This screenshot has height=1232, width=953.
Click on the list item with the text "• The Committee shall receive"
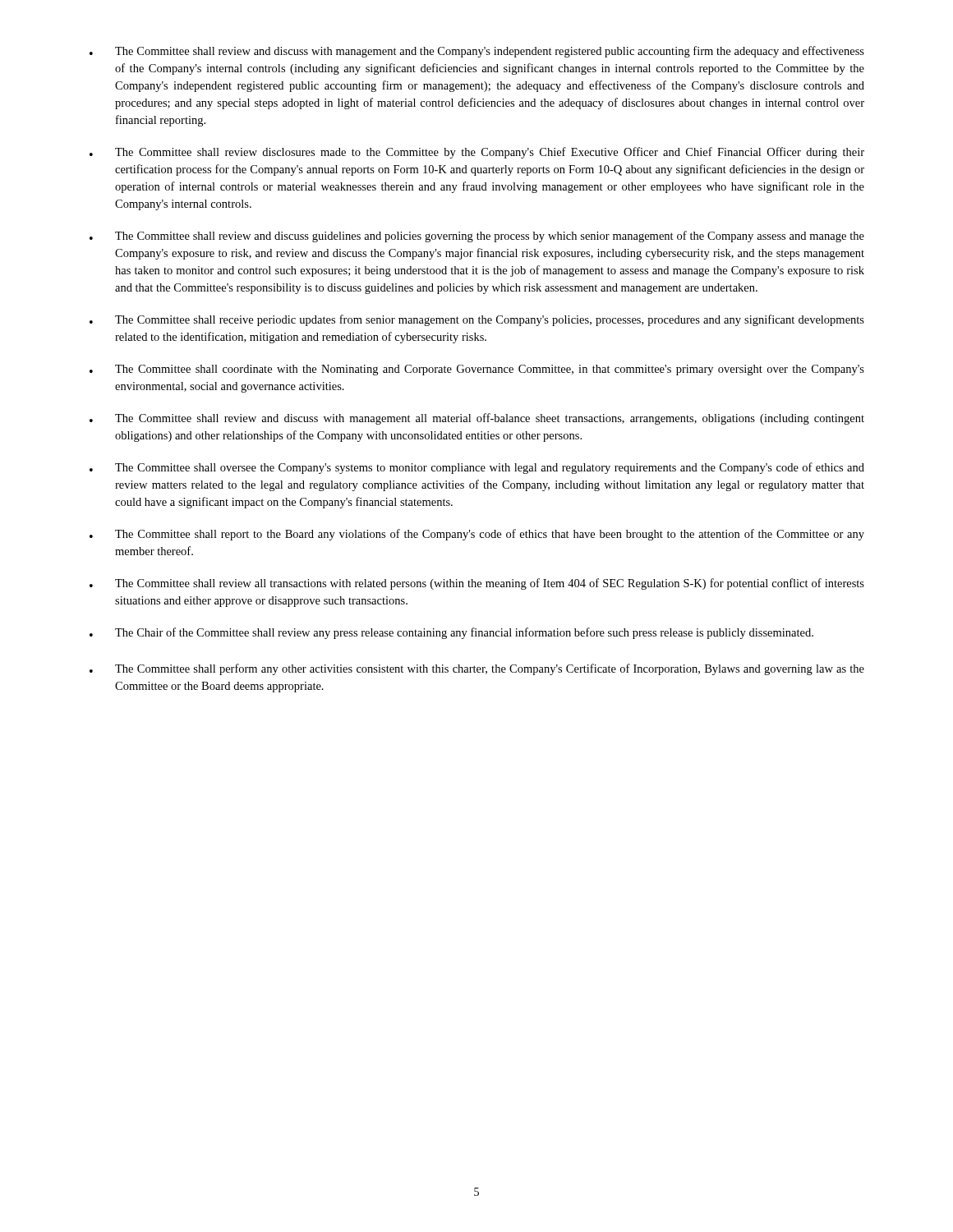476,329
